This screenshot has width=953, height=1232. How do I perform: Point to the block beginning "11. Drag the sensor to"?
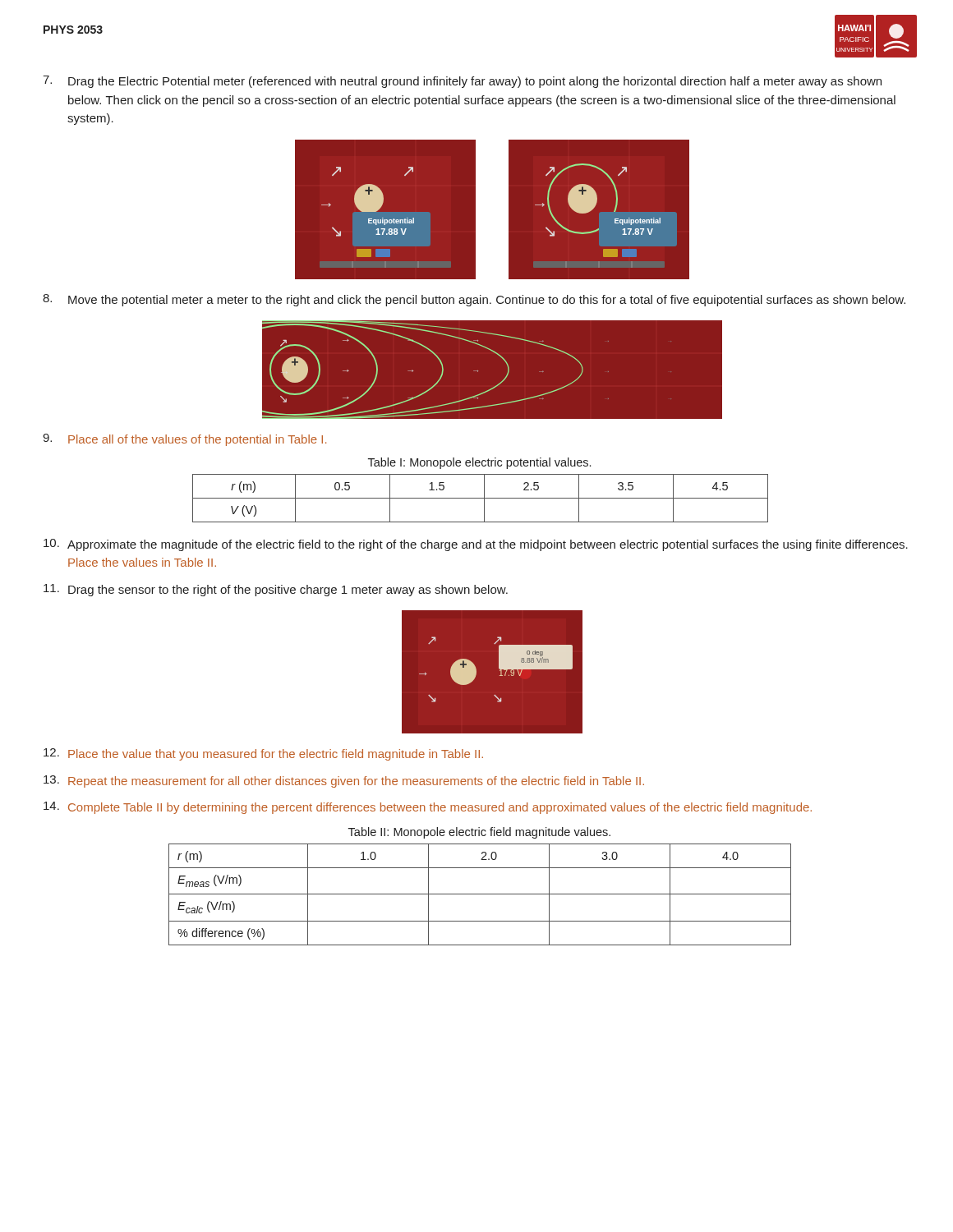click(276, 590)
